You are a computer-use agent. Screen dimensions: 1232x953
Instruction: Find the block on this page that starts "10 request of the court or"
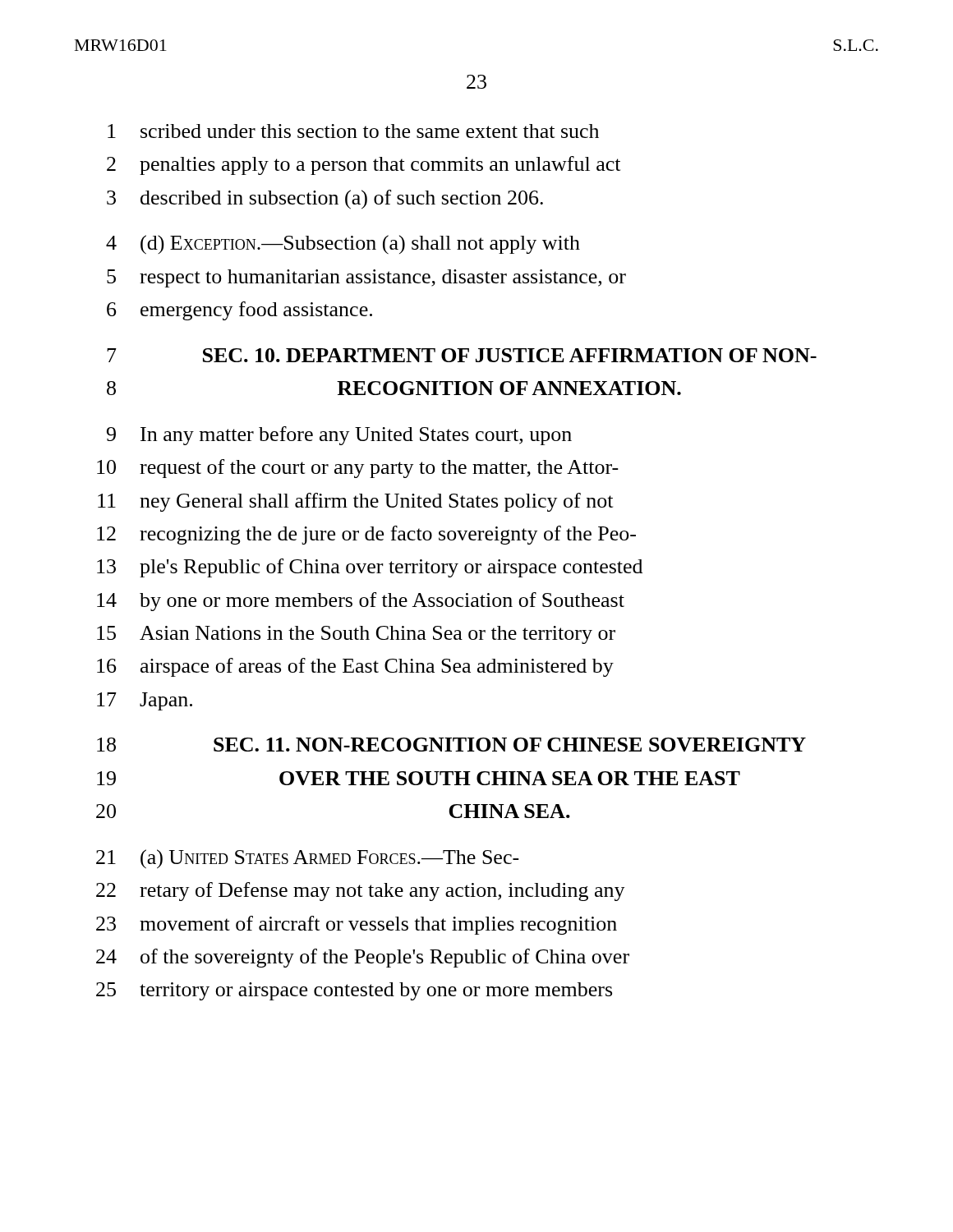point(476,468)
